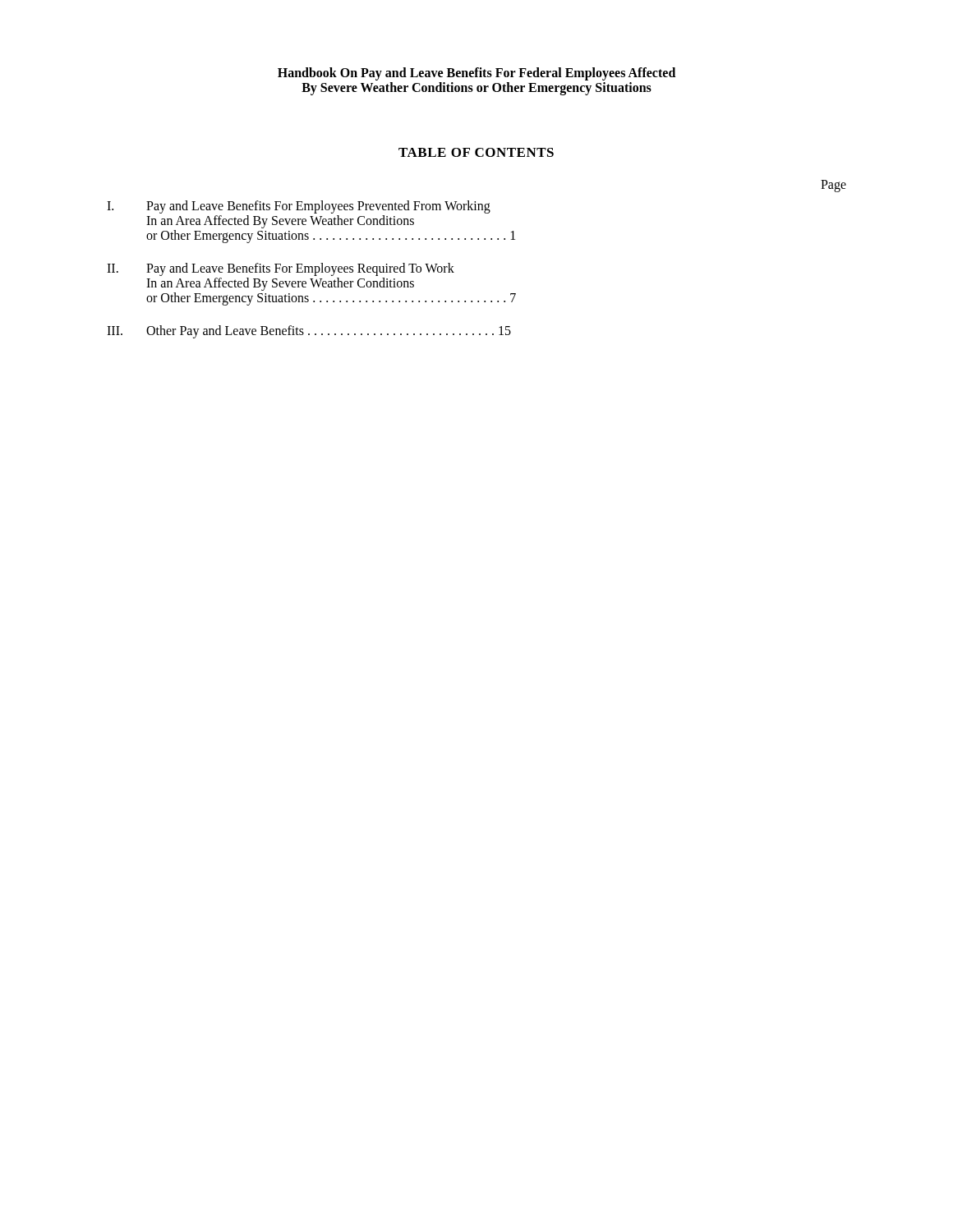
Task: Click on the list item containing "I. Pay and Leave Benefits For Employees"
Action: (476, 221)
